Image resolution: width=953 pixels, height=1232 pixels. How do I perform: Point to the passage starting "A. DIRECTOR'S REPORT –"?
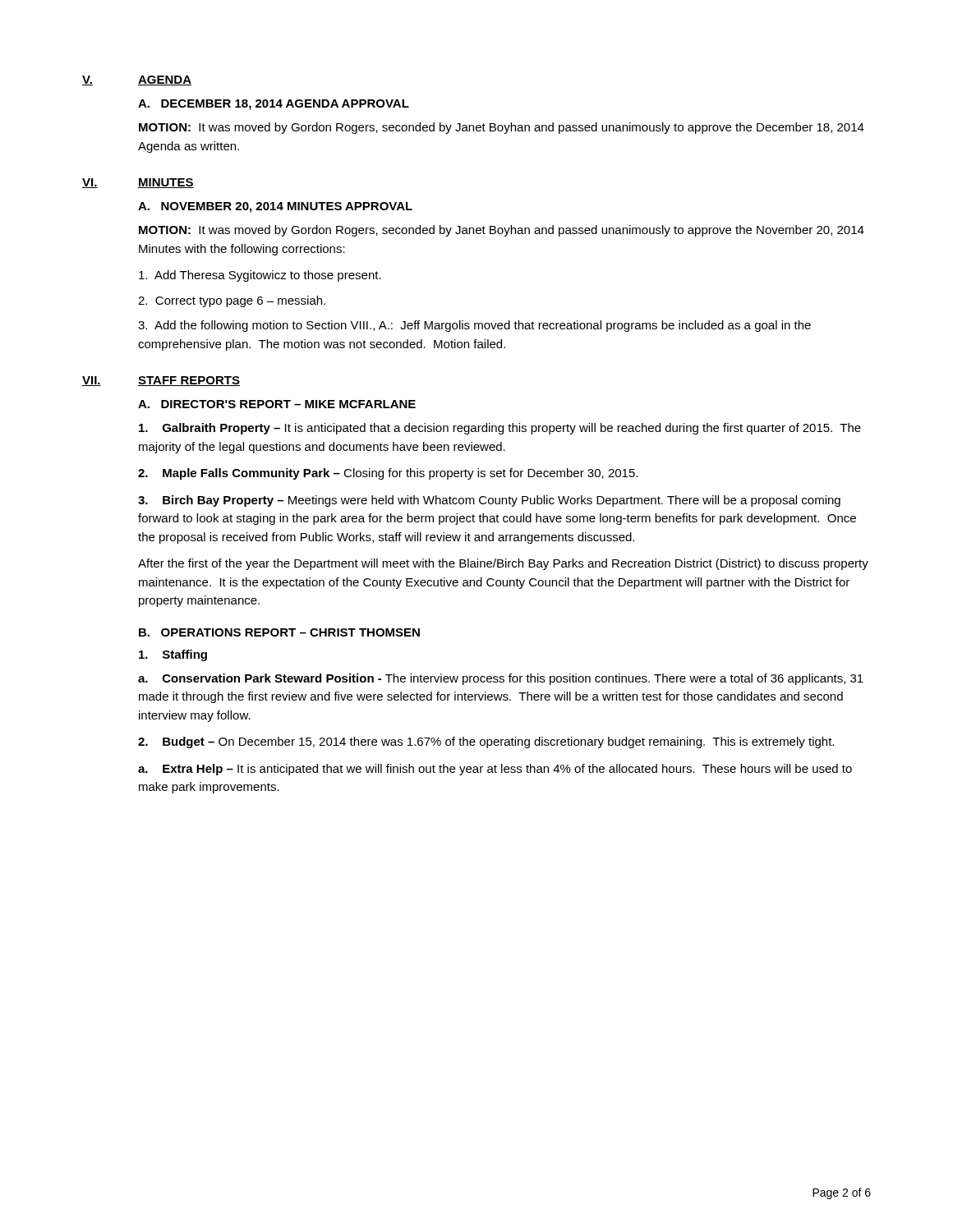click(277, 404)
